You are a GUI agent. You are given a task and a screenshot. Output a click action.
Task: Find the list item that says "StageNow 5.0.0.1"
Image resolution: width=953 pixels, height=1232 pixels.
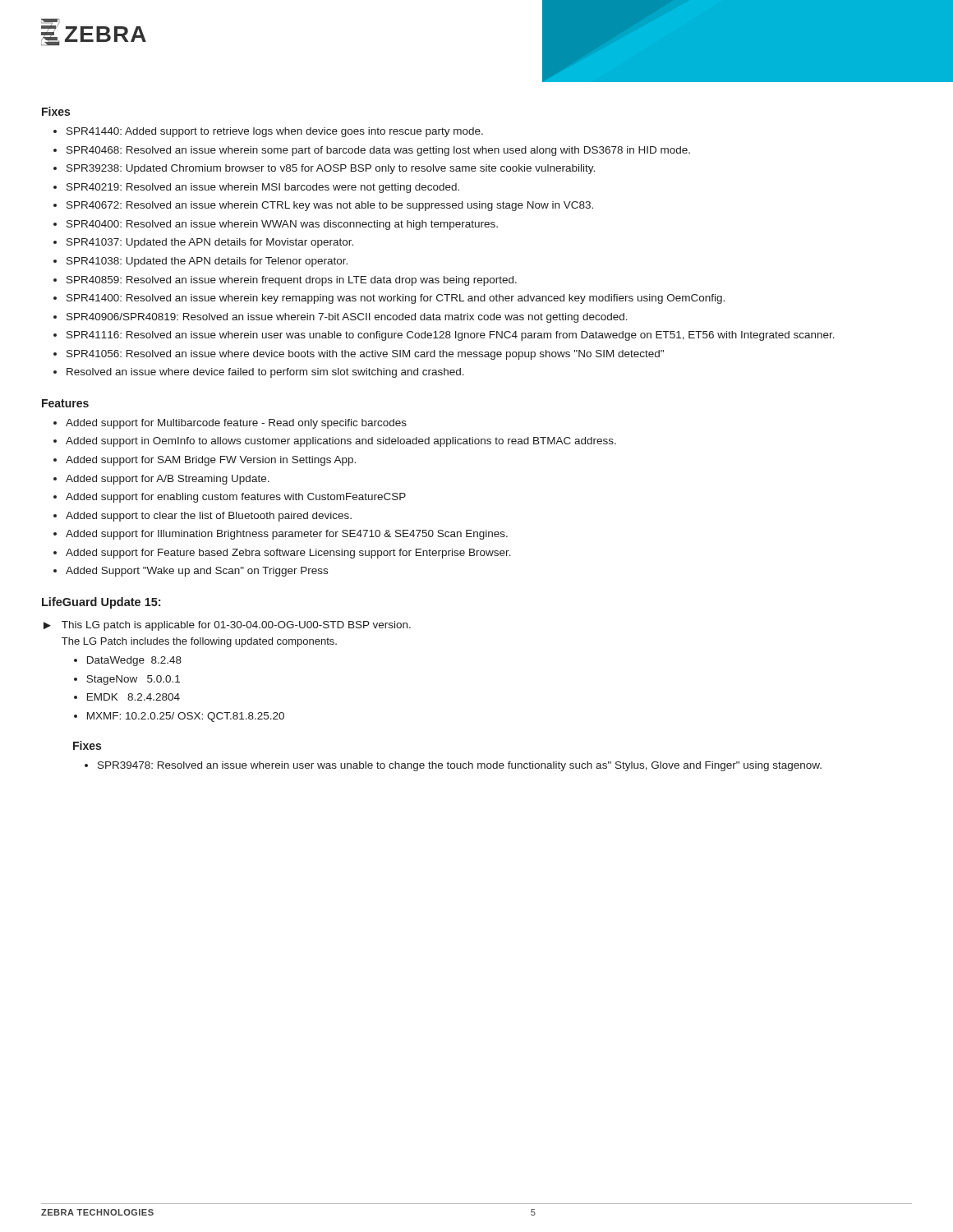point(133,679)
